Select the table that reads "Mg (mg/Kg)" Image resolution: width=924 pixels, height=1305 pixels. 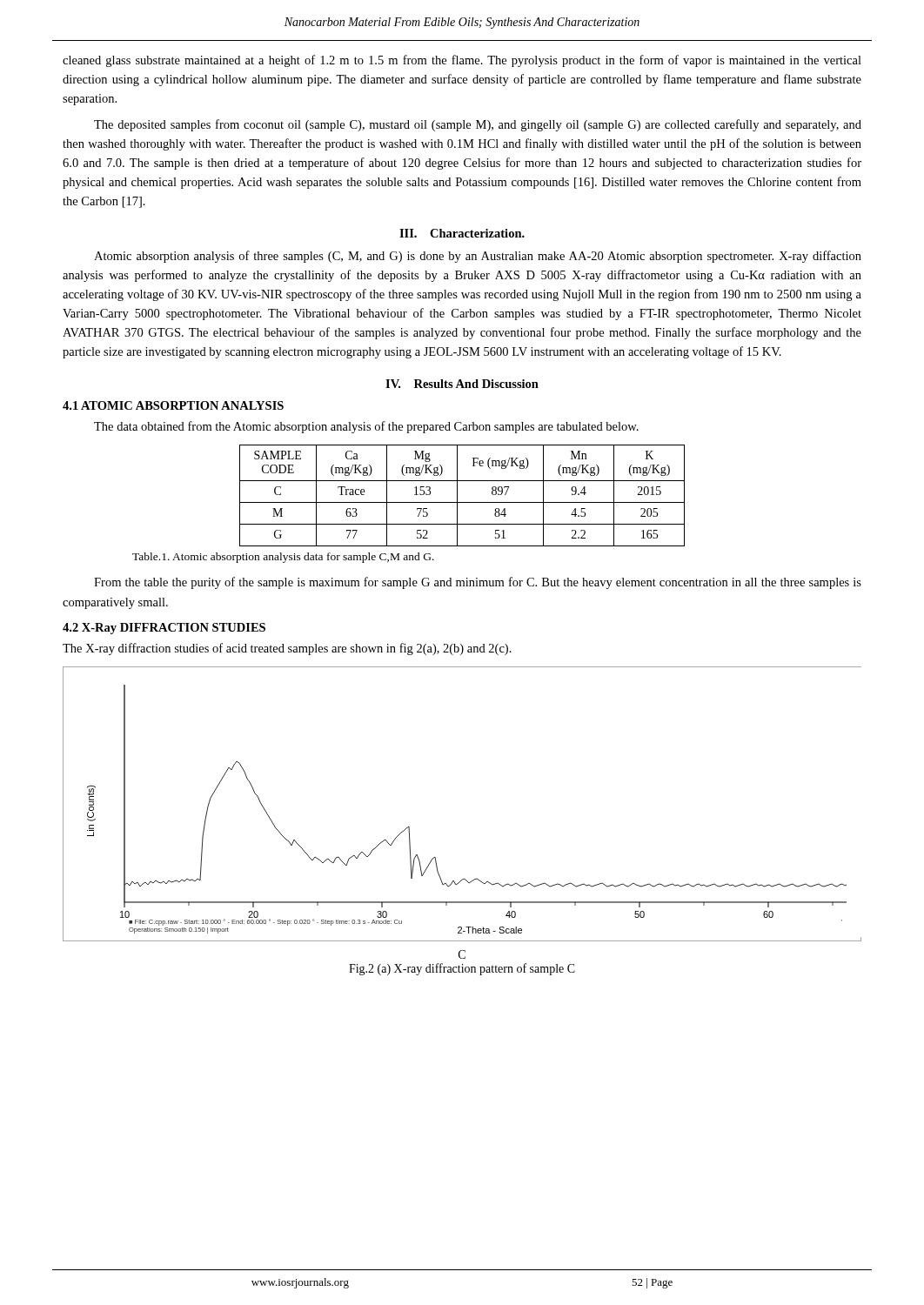(462, 496)
